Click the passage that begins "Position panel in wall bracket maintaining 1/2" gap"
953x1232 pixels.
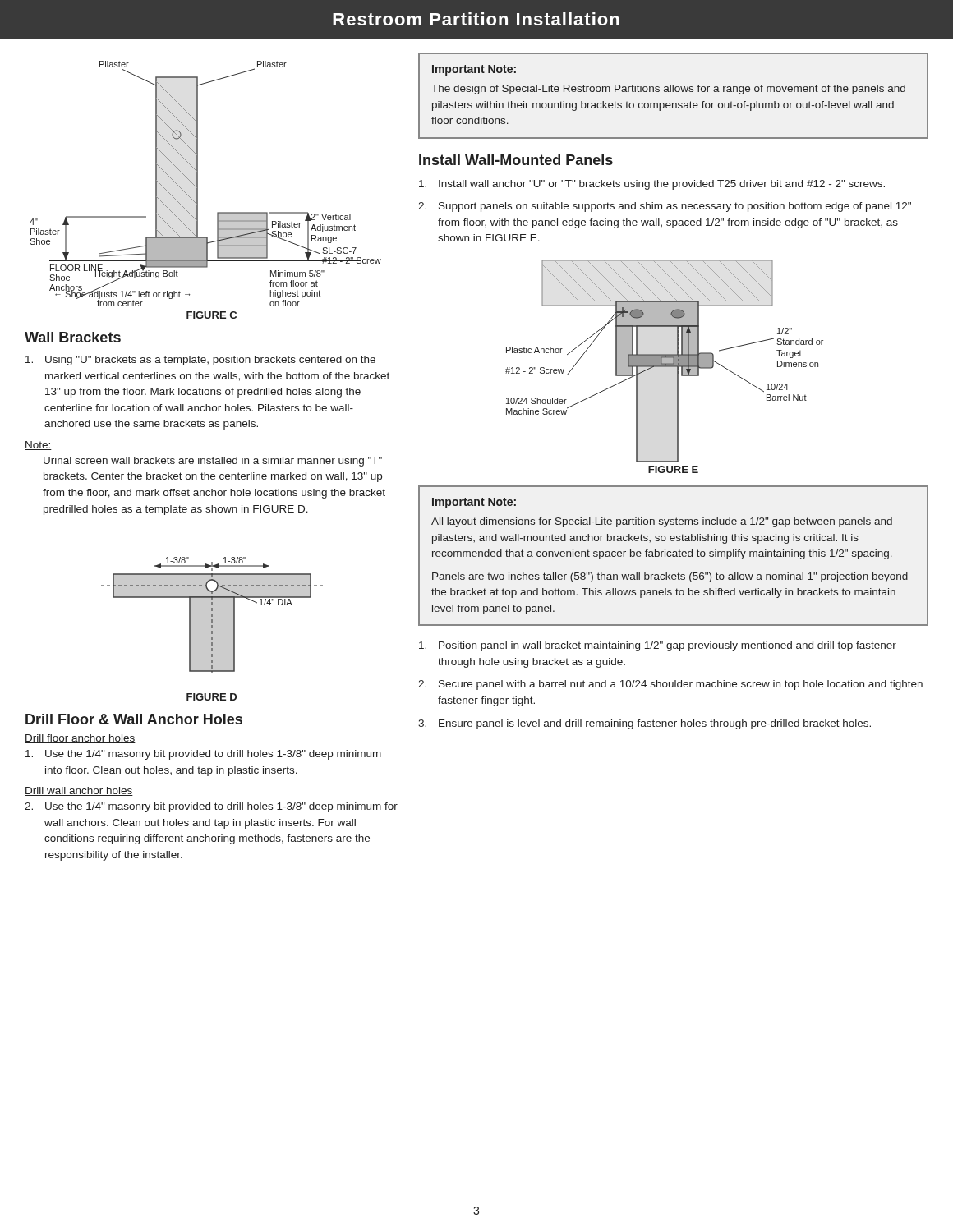point(673,654)
